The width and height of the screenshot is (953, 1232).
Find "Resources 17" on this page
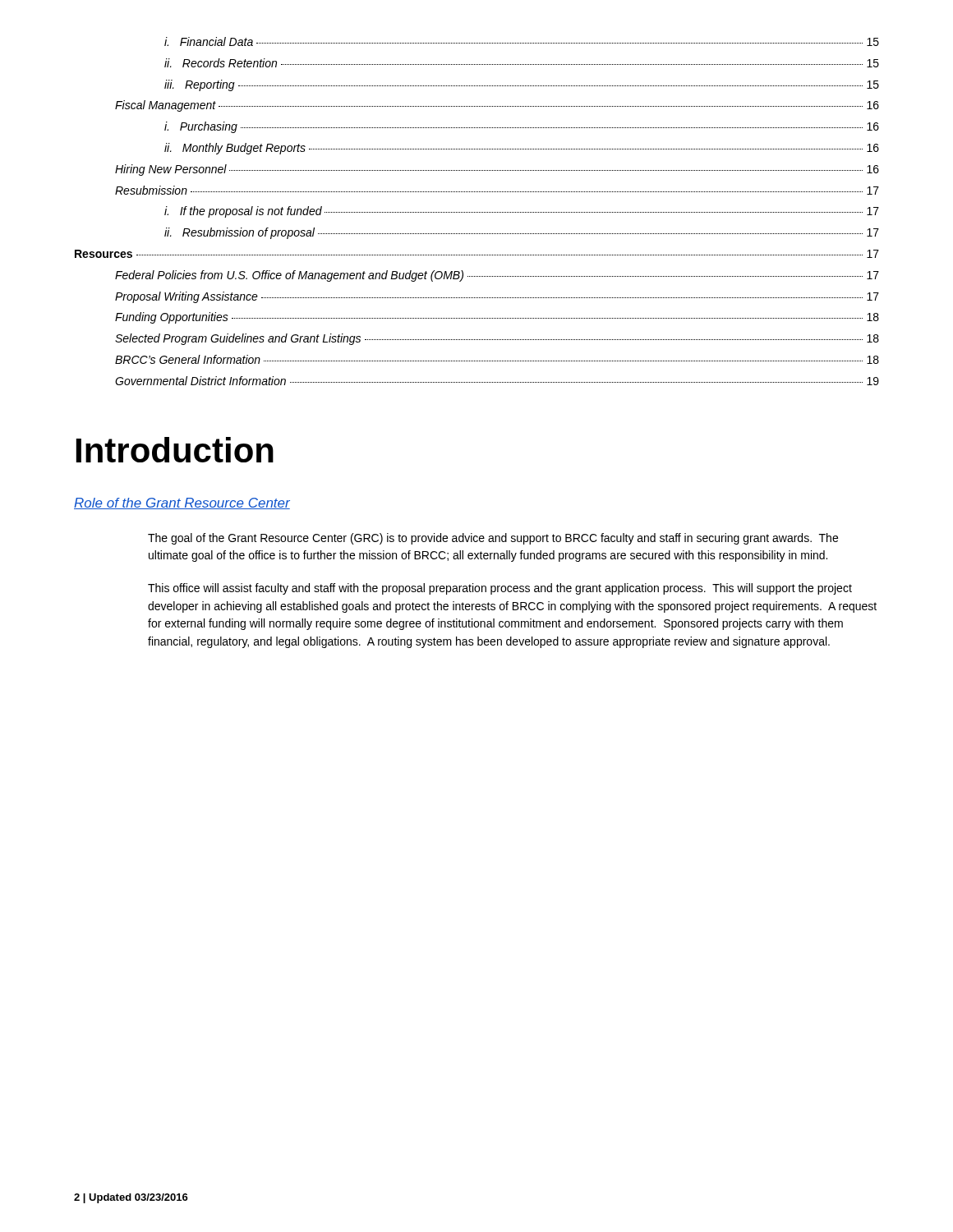tap(476, 254)
